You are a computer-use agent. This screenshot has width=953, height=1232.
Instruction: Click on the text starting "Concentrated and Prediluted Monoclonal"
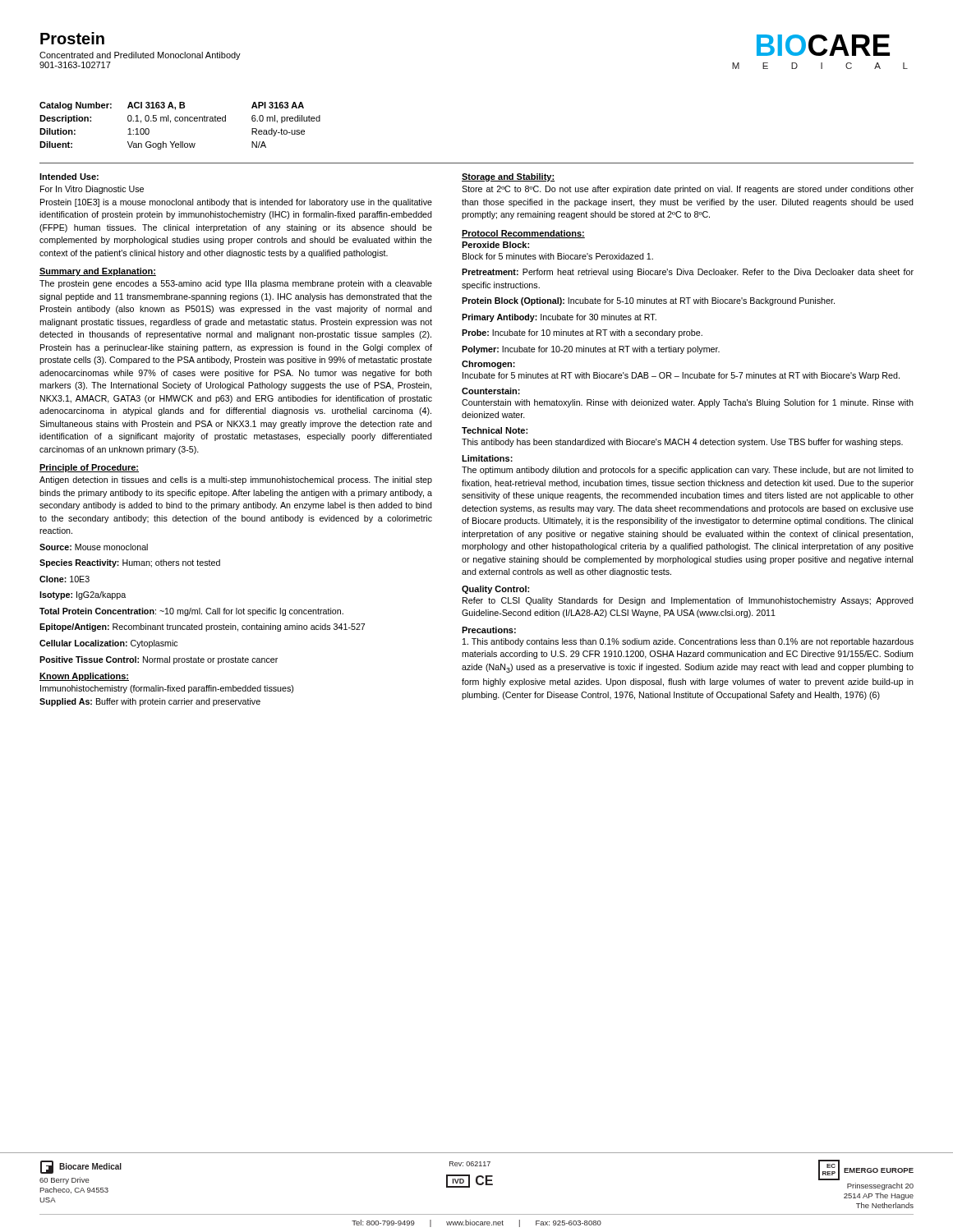140,60
